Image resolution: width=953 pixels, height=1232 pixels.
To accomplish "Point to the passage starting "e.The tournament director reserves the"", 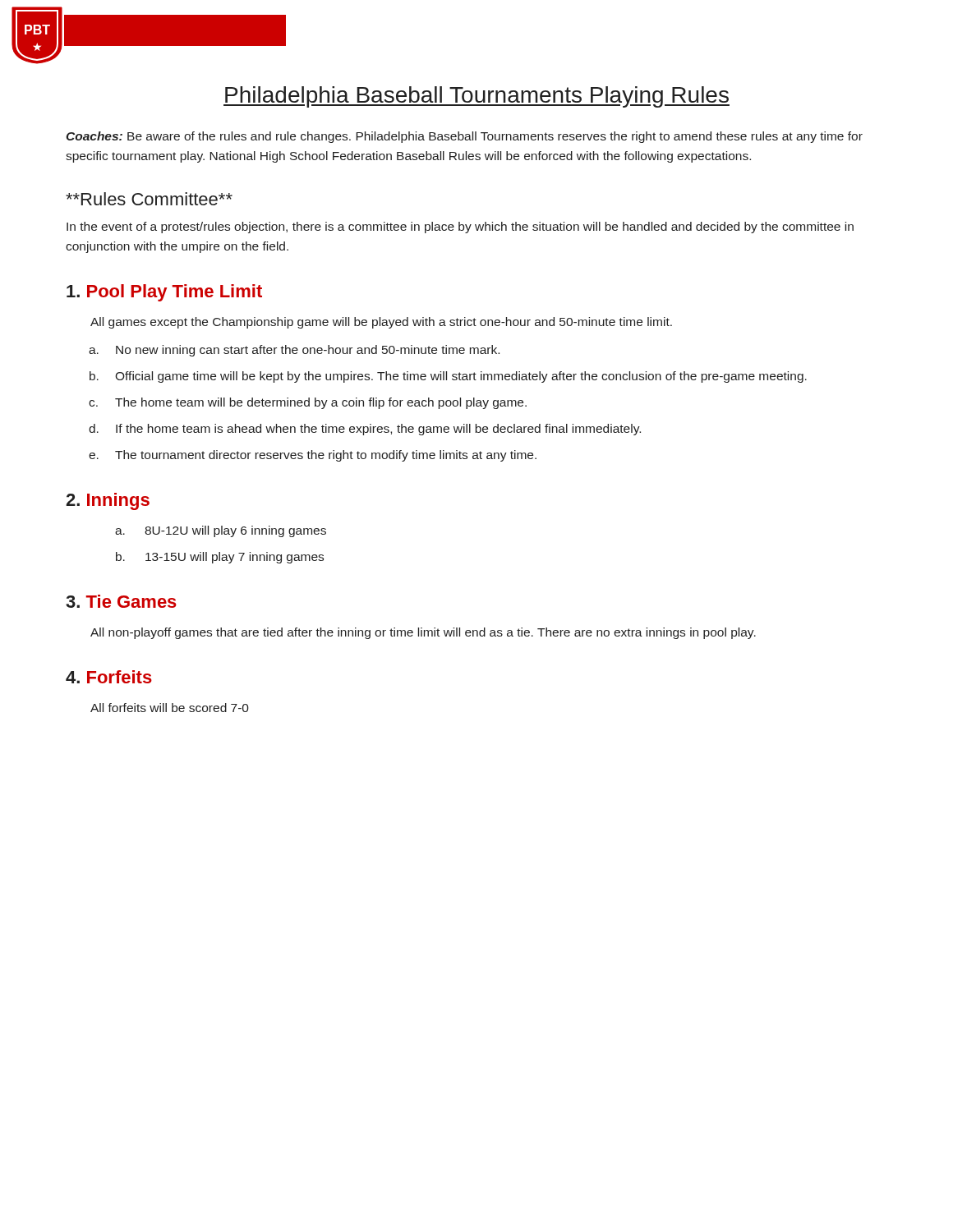I will (x=476, y=455).
